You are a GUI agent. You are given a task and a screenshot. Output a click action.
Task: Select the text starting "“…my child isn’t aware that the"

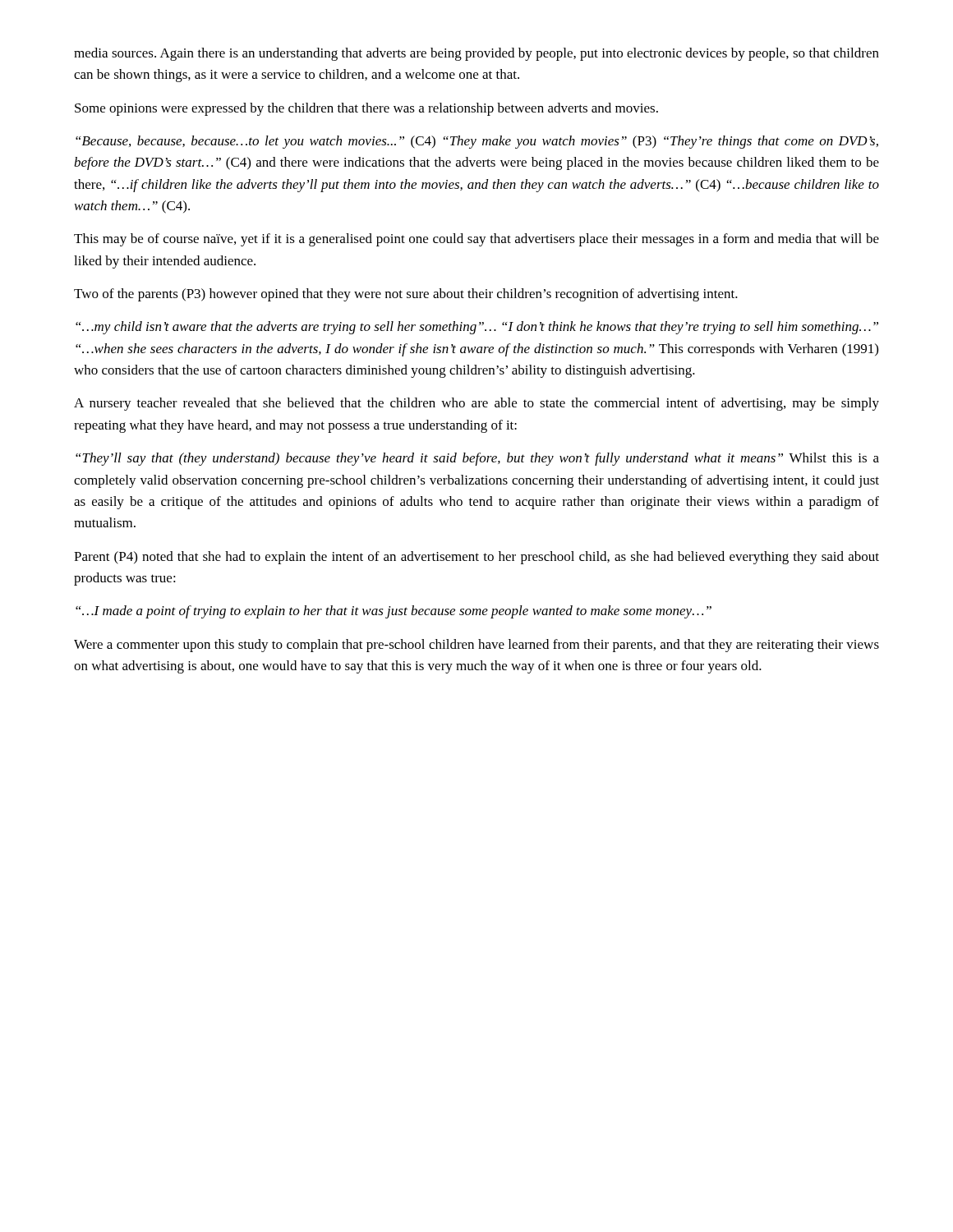(x=476, y=349)
